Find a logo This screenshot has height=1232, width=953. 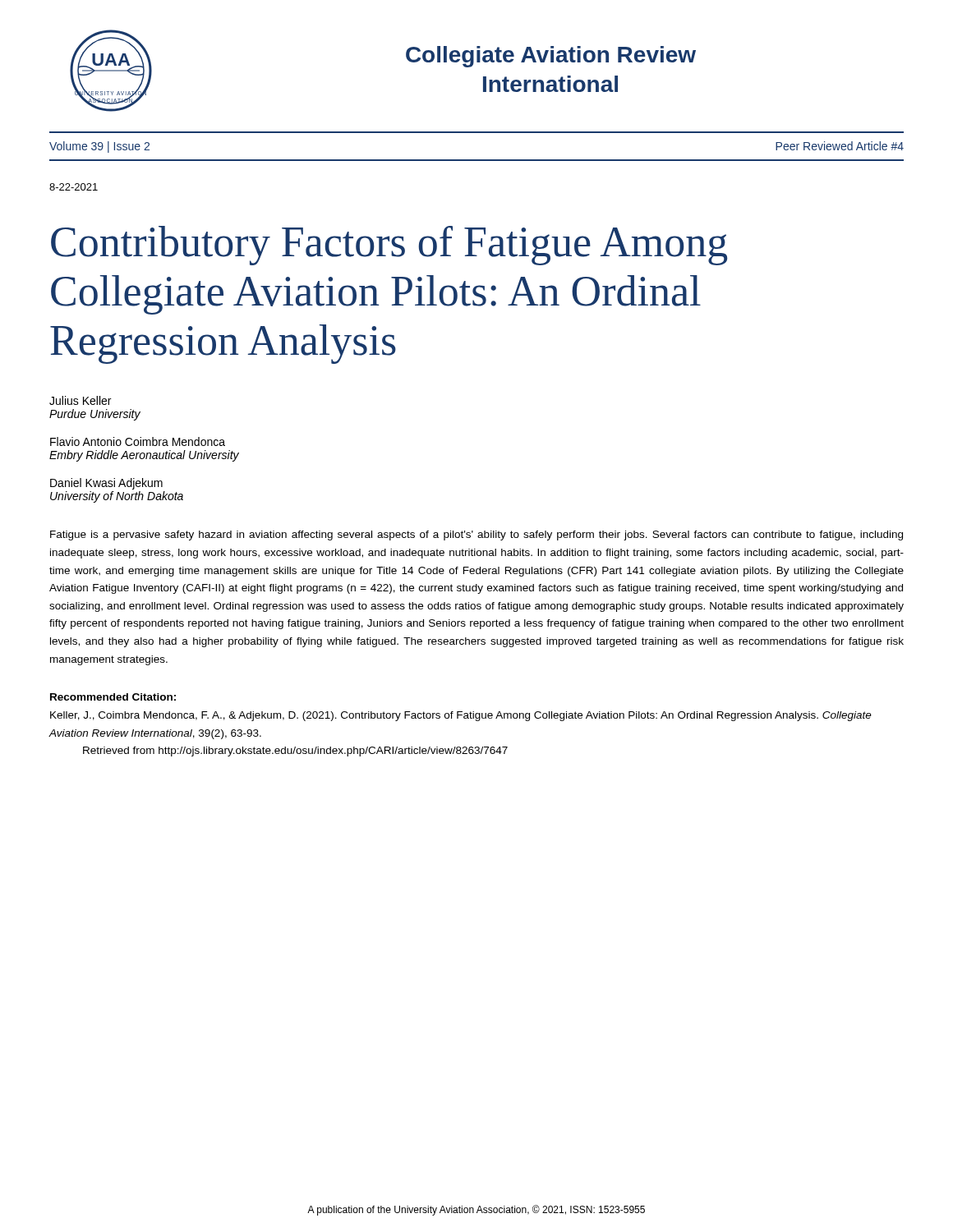[x=115, y=70]
